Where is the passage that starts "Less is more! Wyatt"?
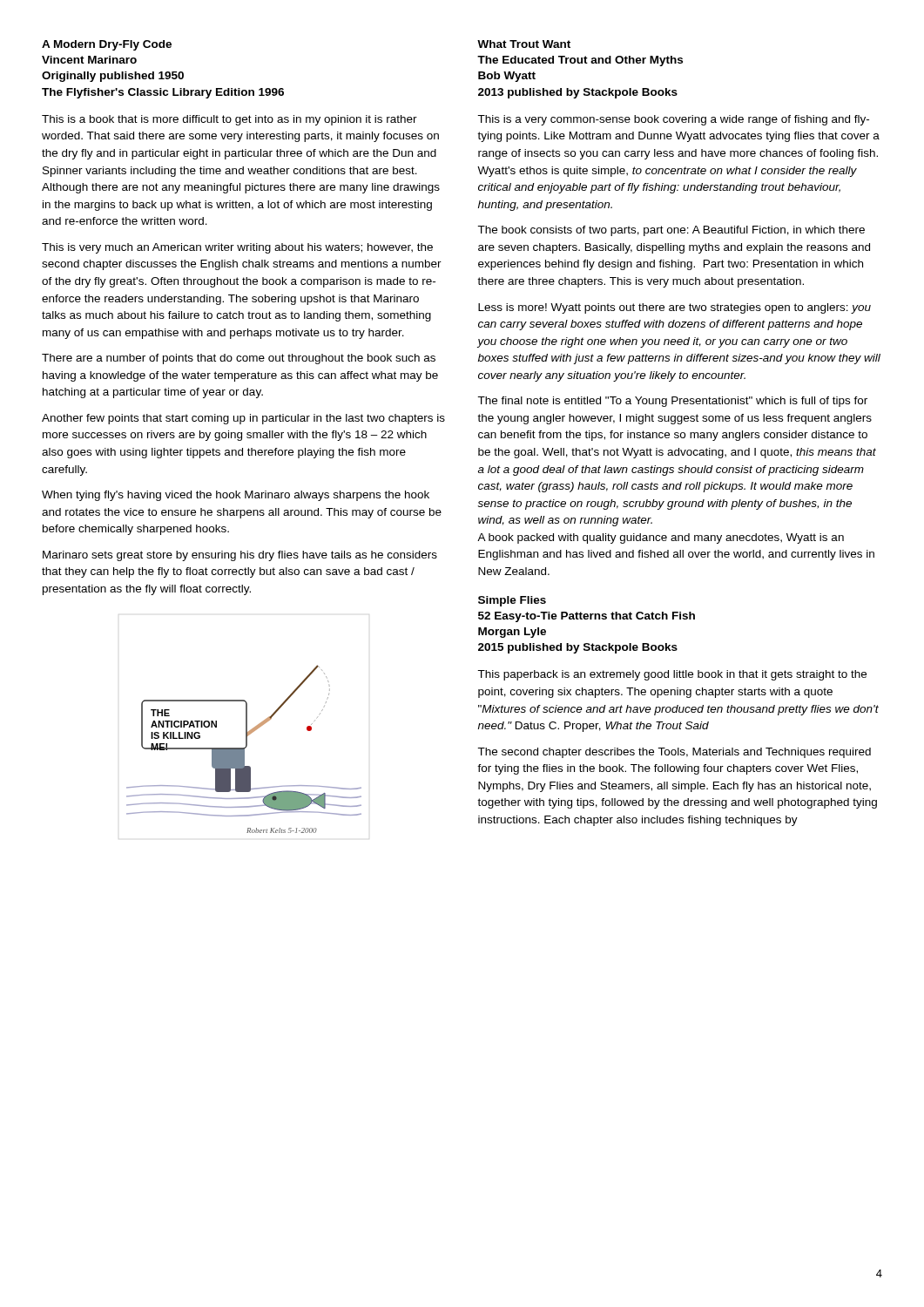The height and width of the screenshot is (1307, 924). pos(680,341)
